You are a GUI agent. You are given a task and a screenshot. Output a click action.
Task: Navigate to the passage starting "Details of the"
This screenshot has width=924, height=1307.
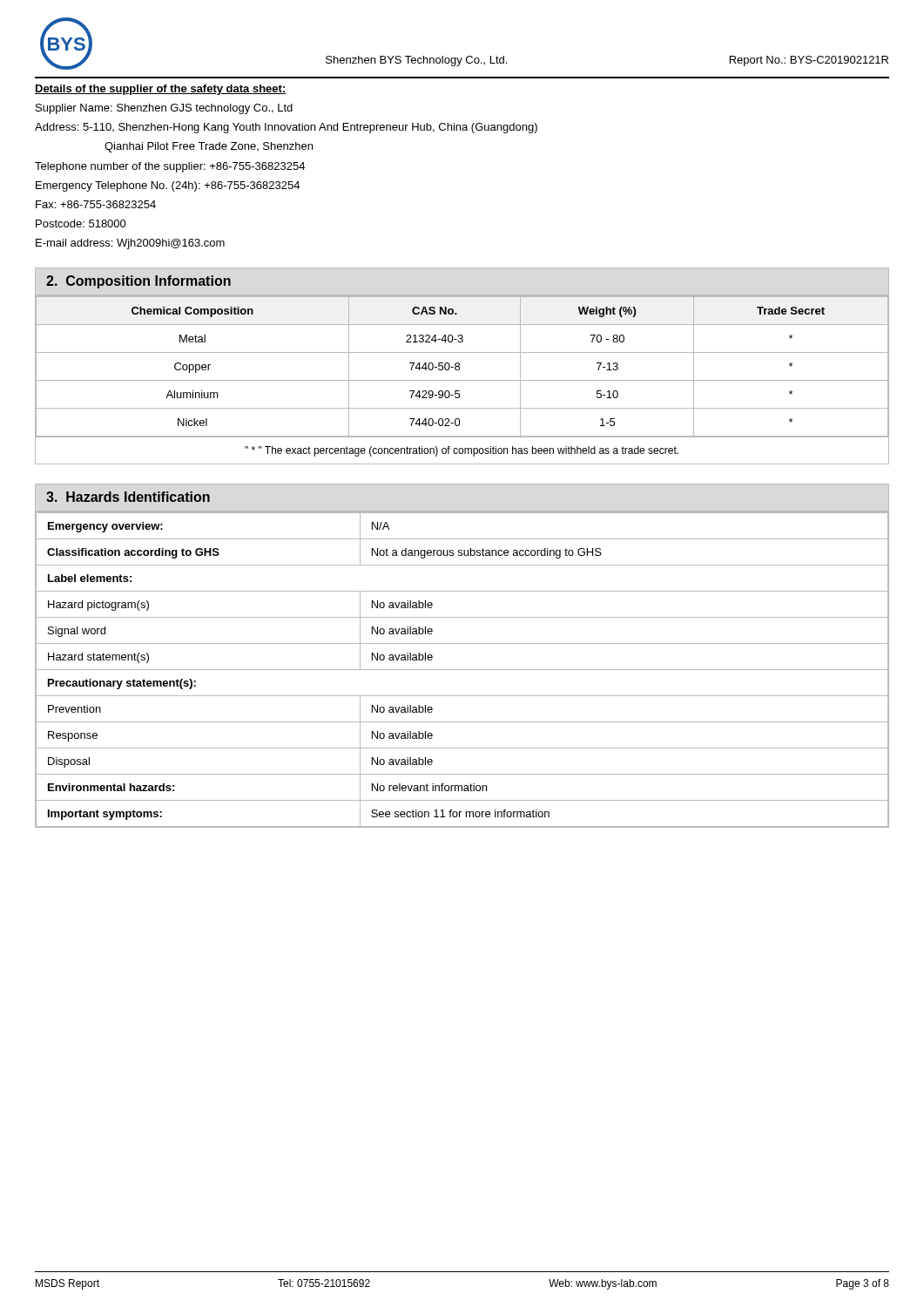click(161, 90)
